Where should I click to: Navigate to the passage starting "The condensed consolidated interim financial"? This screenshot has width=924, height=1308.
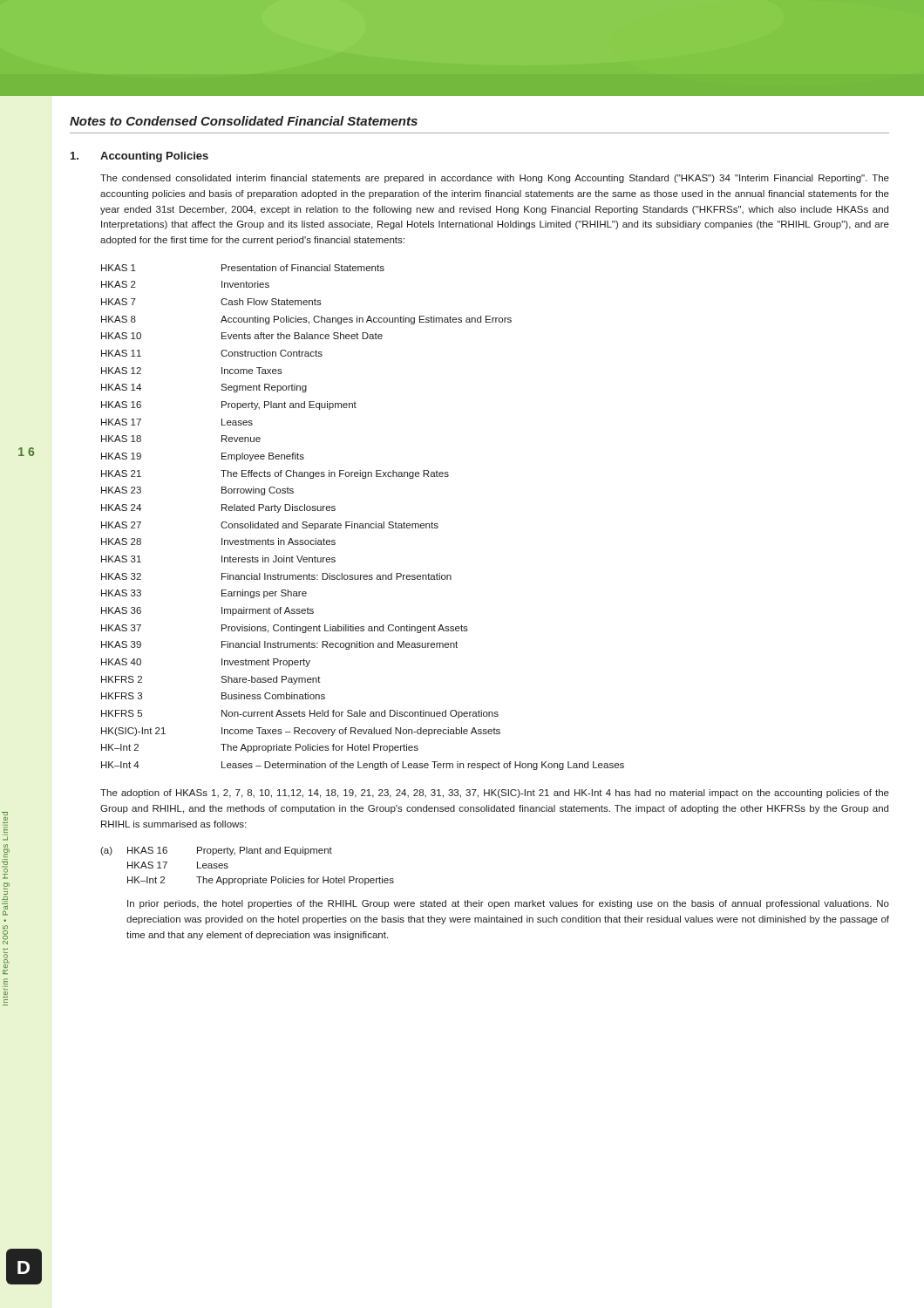pyautogui.click(x=495, y=209)
